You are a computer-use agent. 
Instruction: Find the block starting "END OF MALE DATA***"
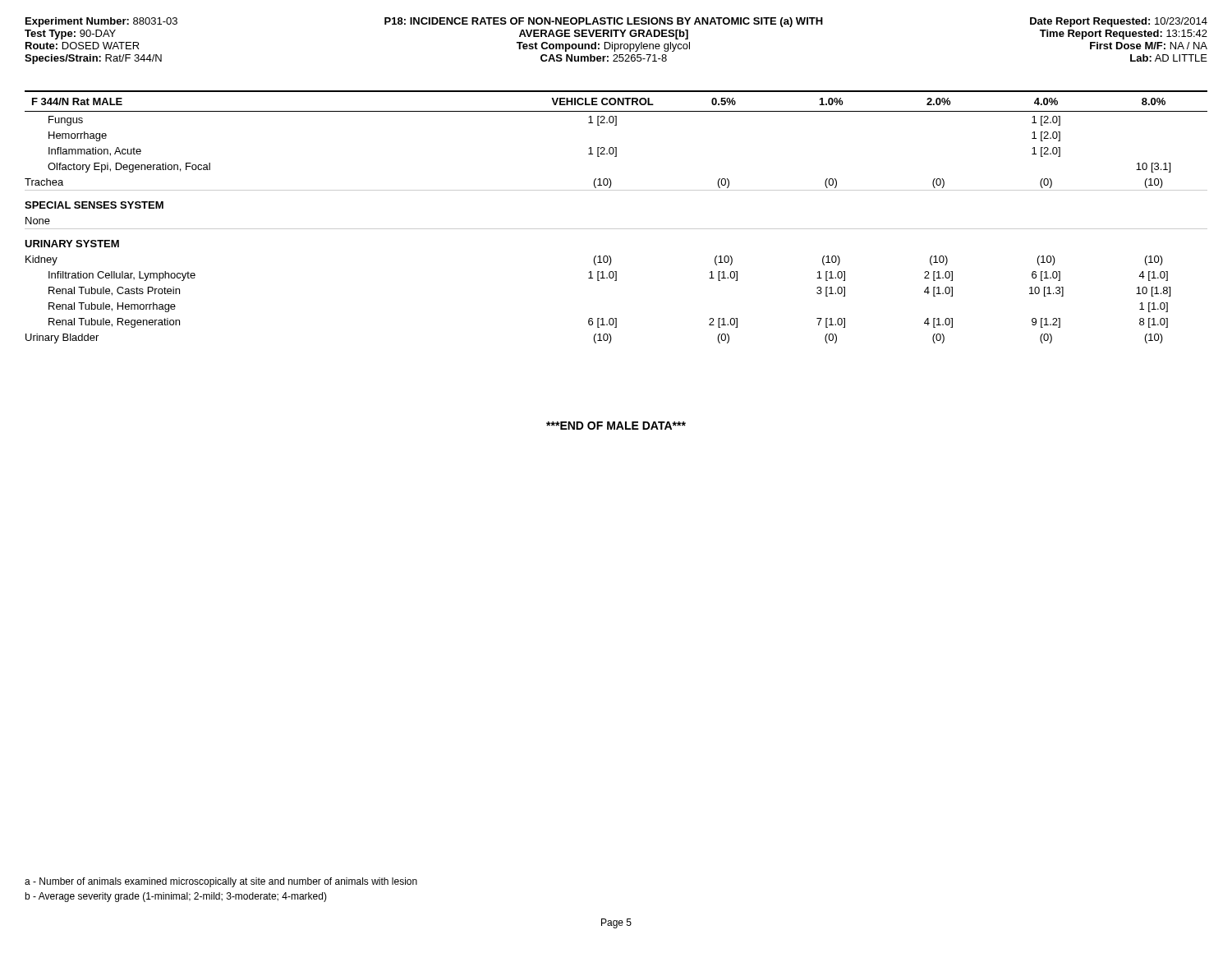[x=616, y=426]
